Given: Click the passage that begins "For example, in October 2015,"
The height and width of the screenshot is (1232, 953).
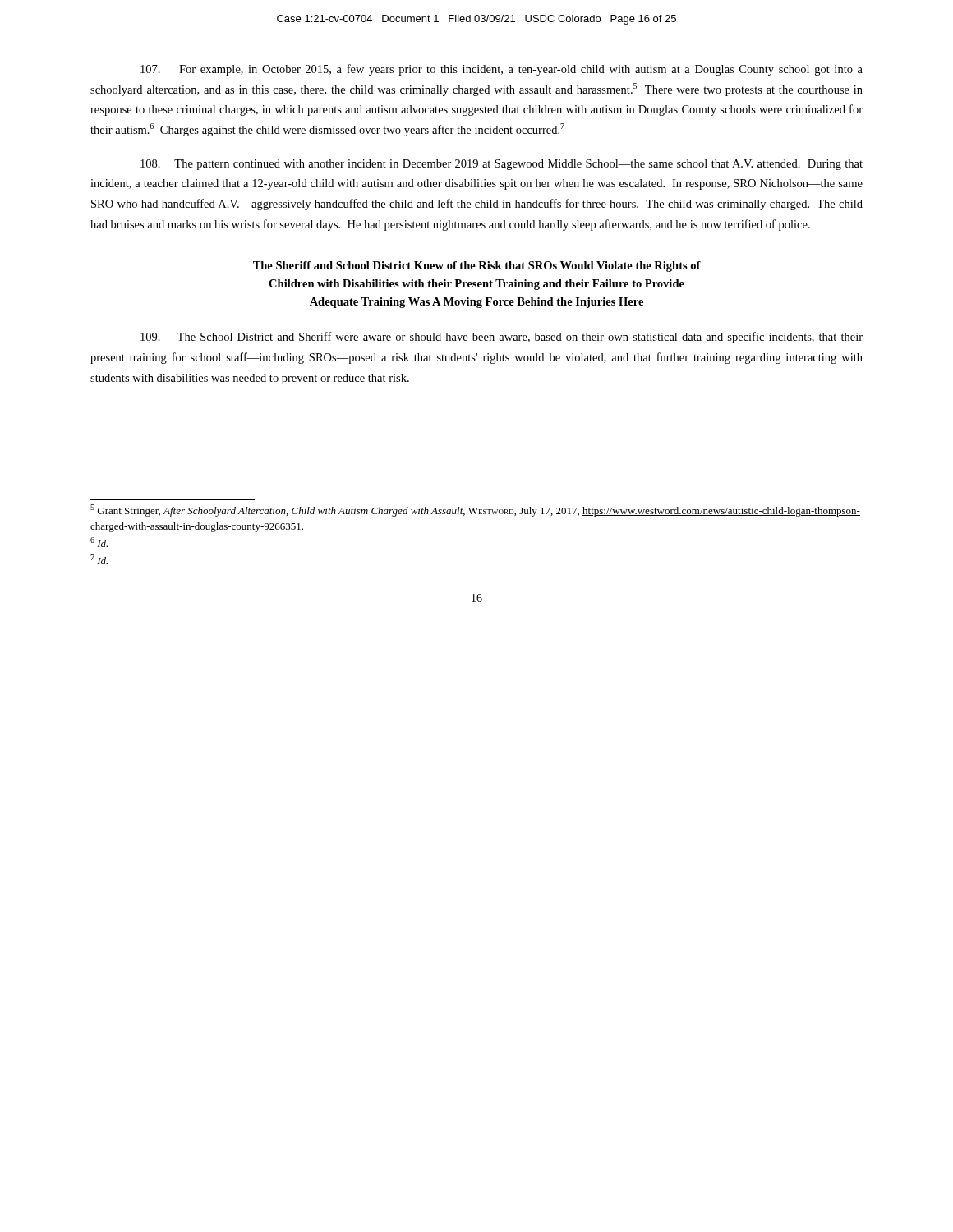Looking at the screenshot, I should [x=476, y=99].
